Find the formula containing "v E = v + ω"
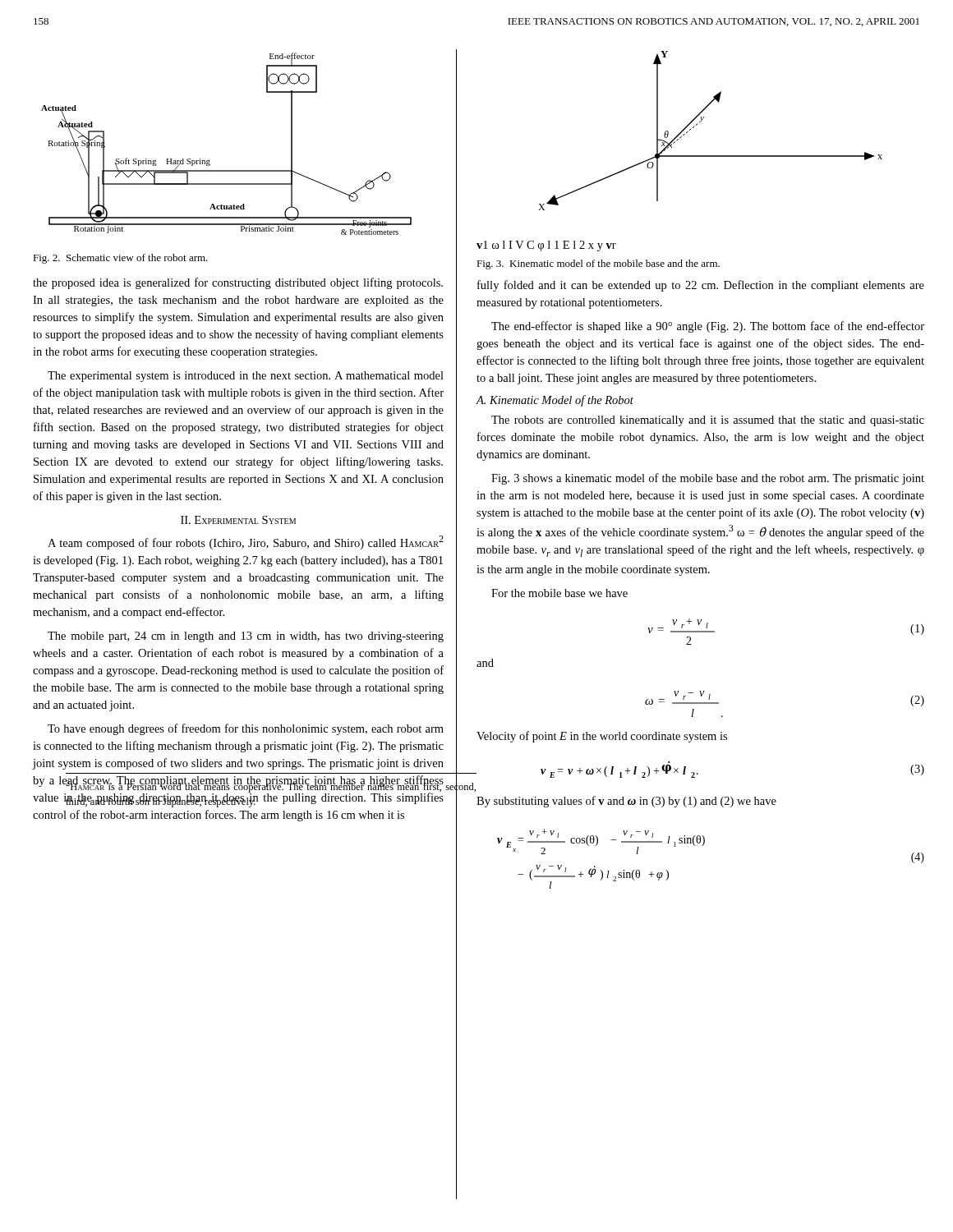953x1232 pixels. click(700, 769)
